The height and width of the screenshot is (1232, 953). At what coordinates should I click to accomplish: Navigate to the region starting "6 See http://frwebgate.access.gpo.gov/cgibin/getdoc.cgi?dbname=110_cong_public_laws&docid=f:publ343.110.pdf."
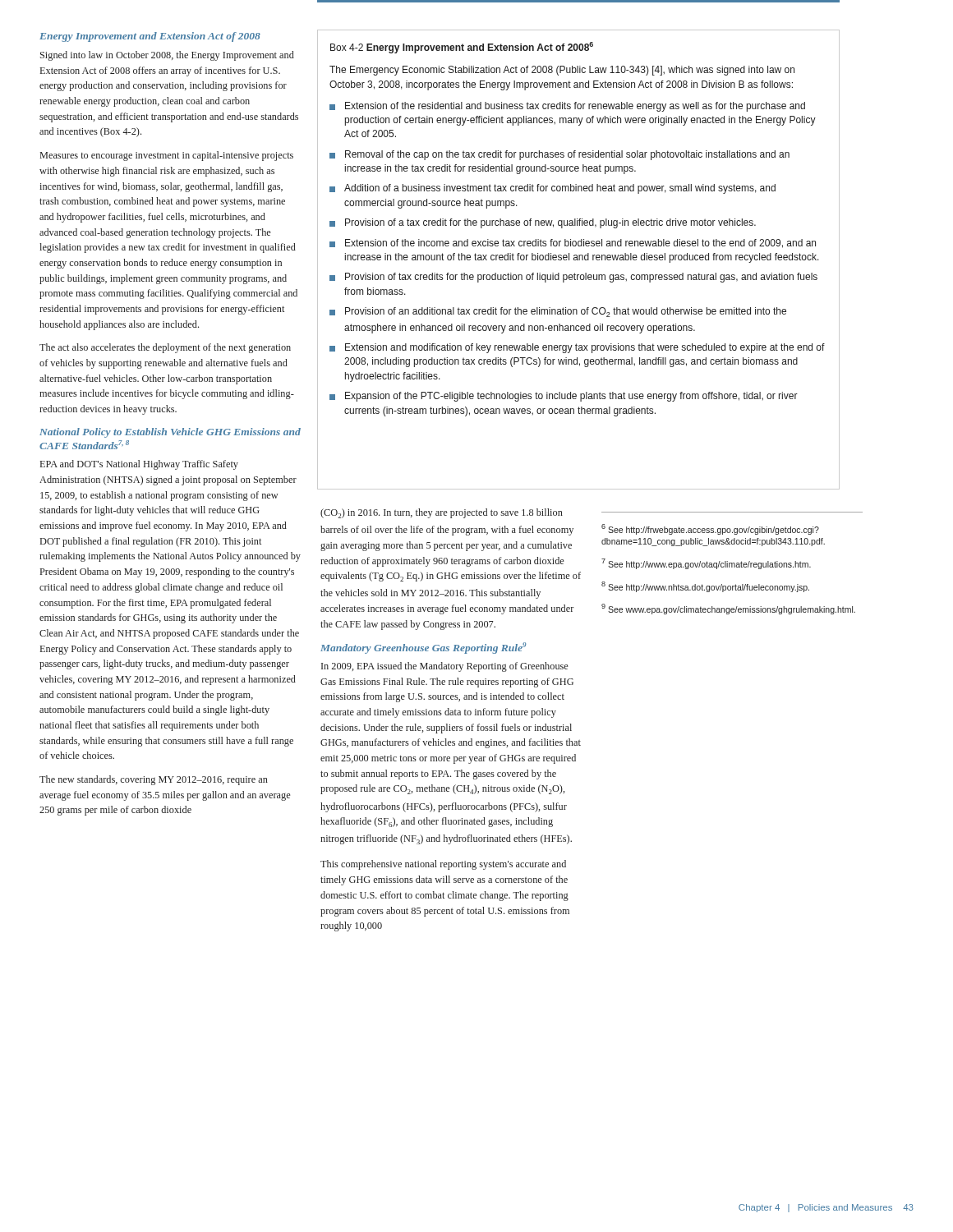[x=732, y=534]
